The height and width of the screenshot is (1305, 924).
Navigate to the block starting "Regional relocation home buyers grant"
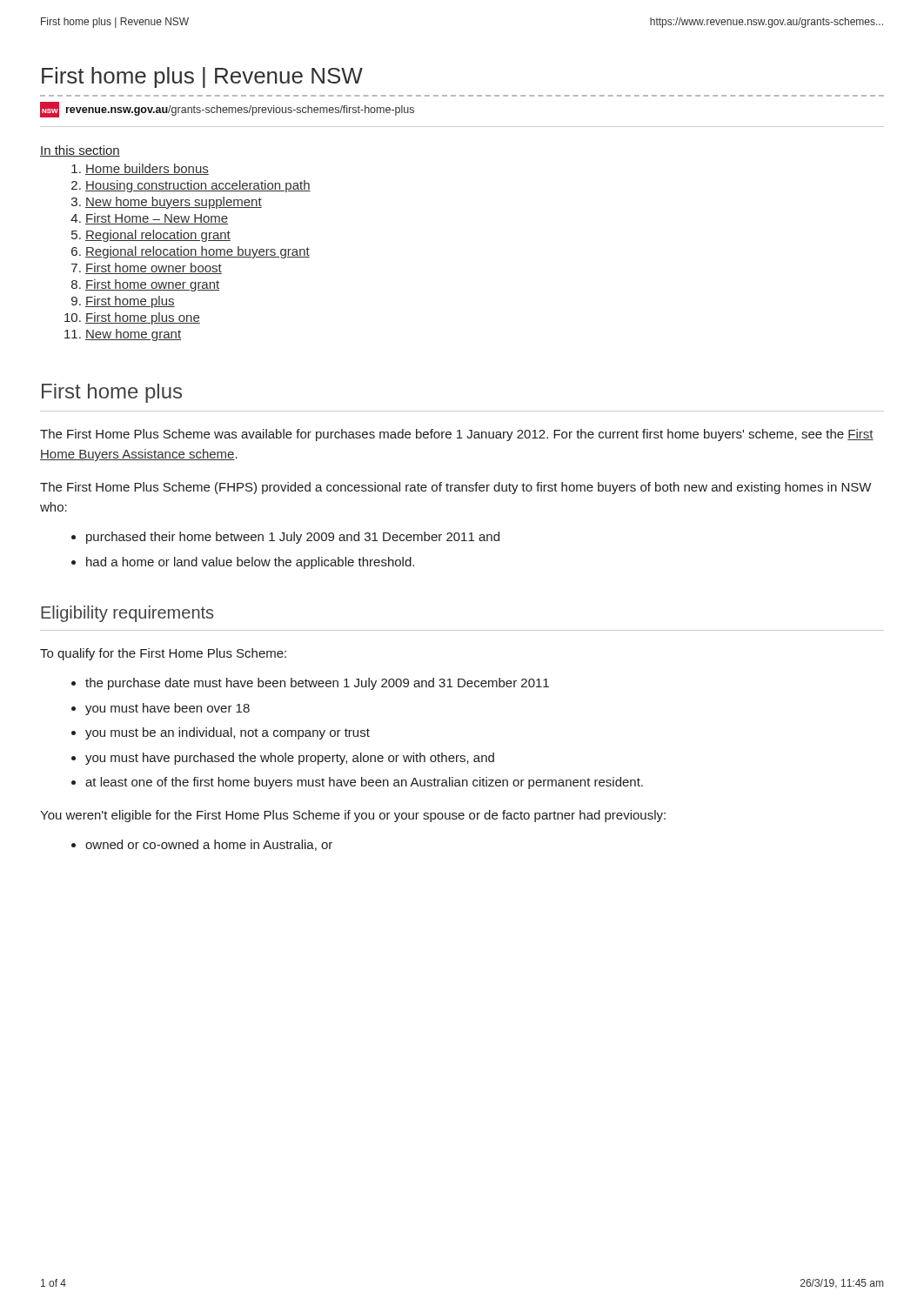197,251
